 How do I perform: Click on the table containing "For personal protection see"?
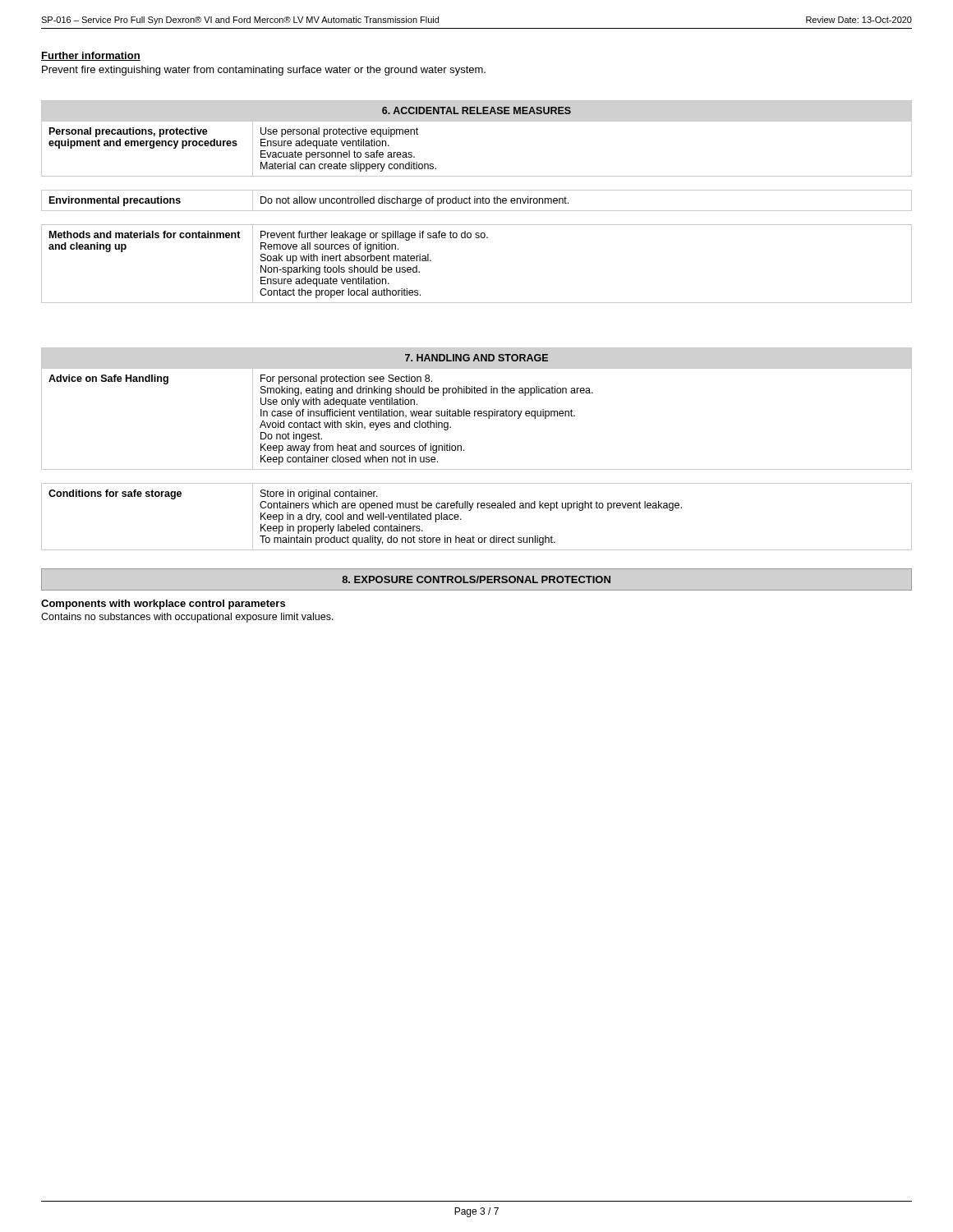[x=476, y=449]
